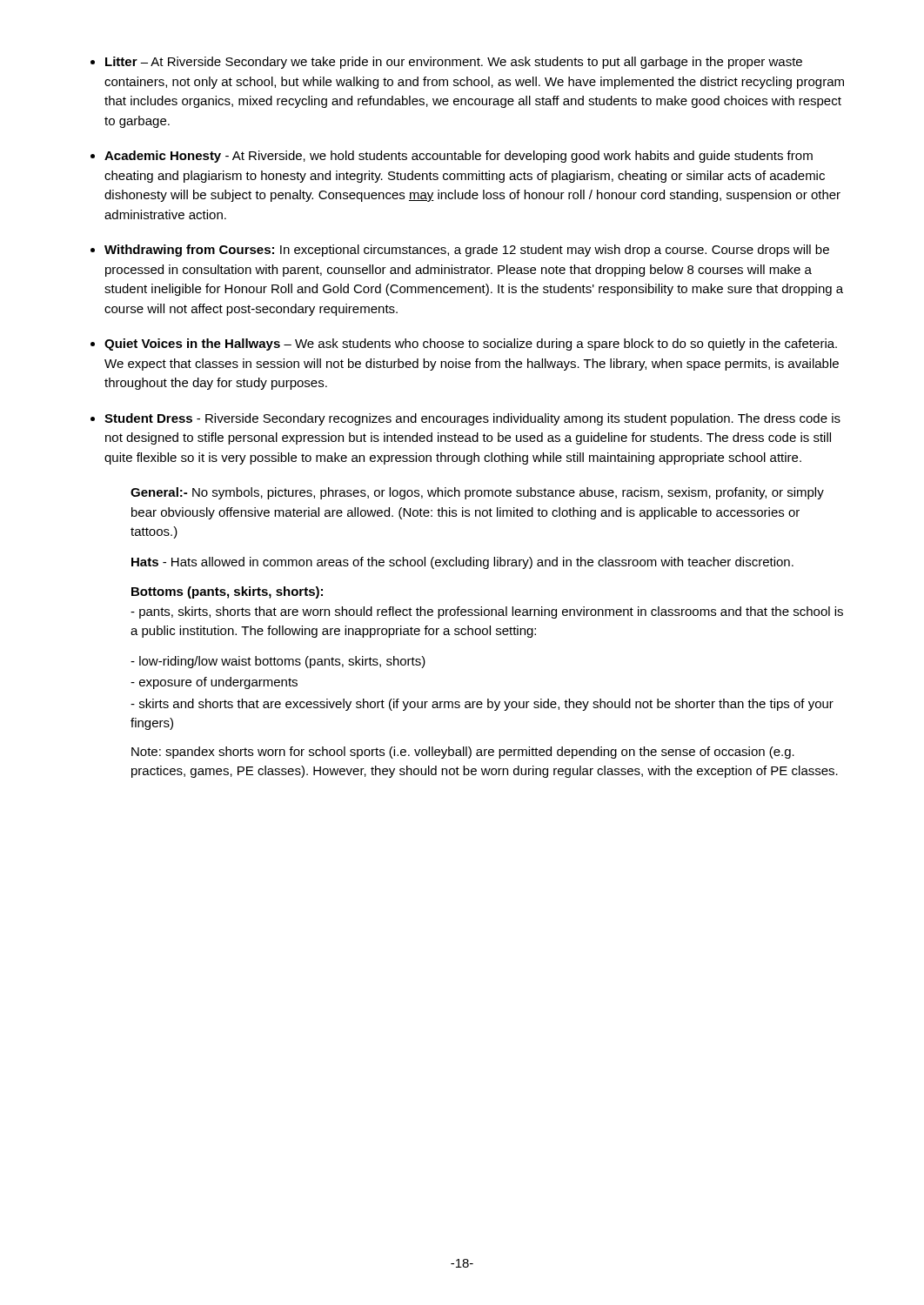The image size is (924, 1305).
Task: Locate the list item that reads "Litter – At Riverside Secondary we take"
Action: (475, 91)
